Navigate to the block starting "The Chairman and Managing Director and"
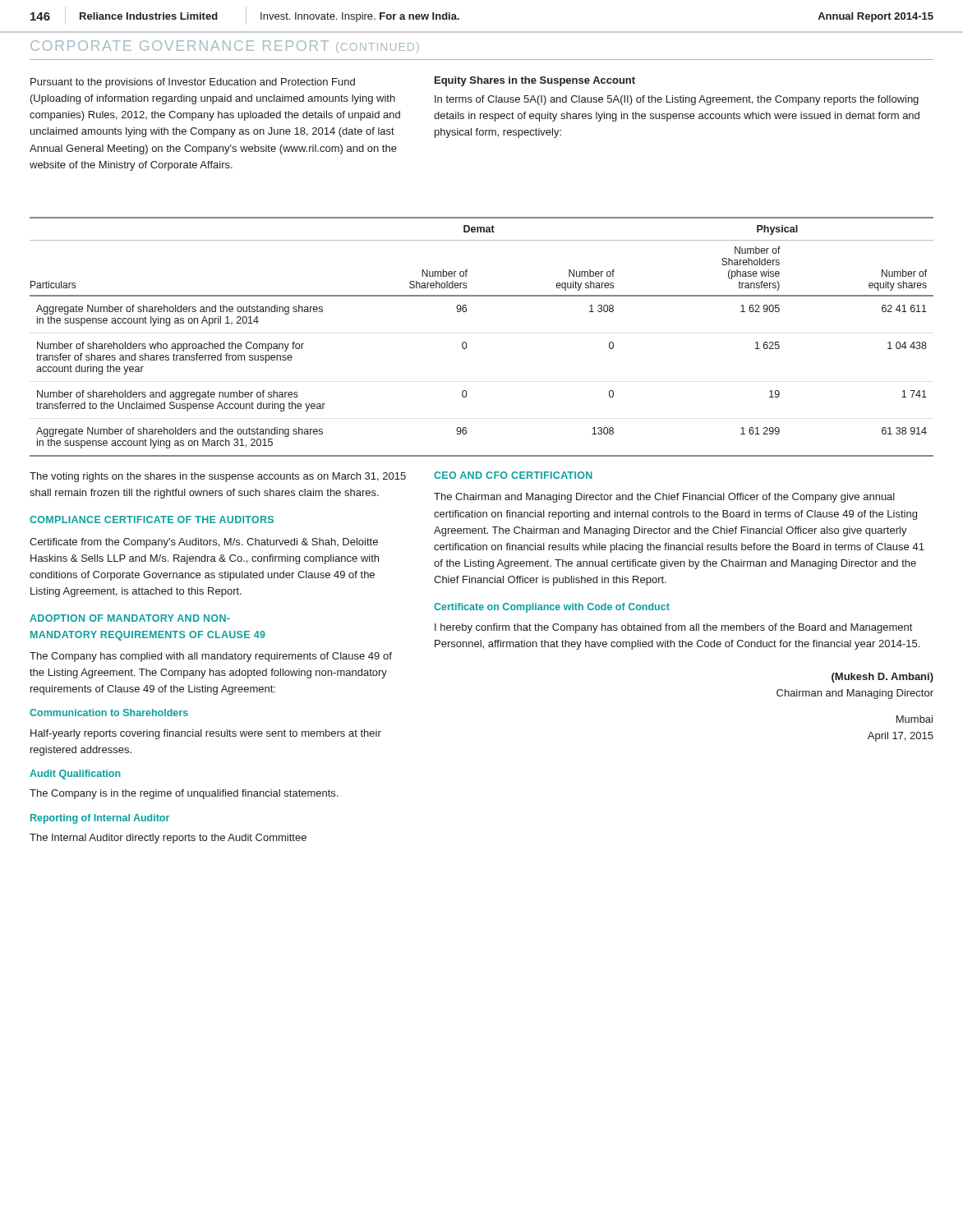This screenshot has width=963, height=1232. [684, 539]
